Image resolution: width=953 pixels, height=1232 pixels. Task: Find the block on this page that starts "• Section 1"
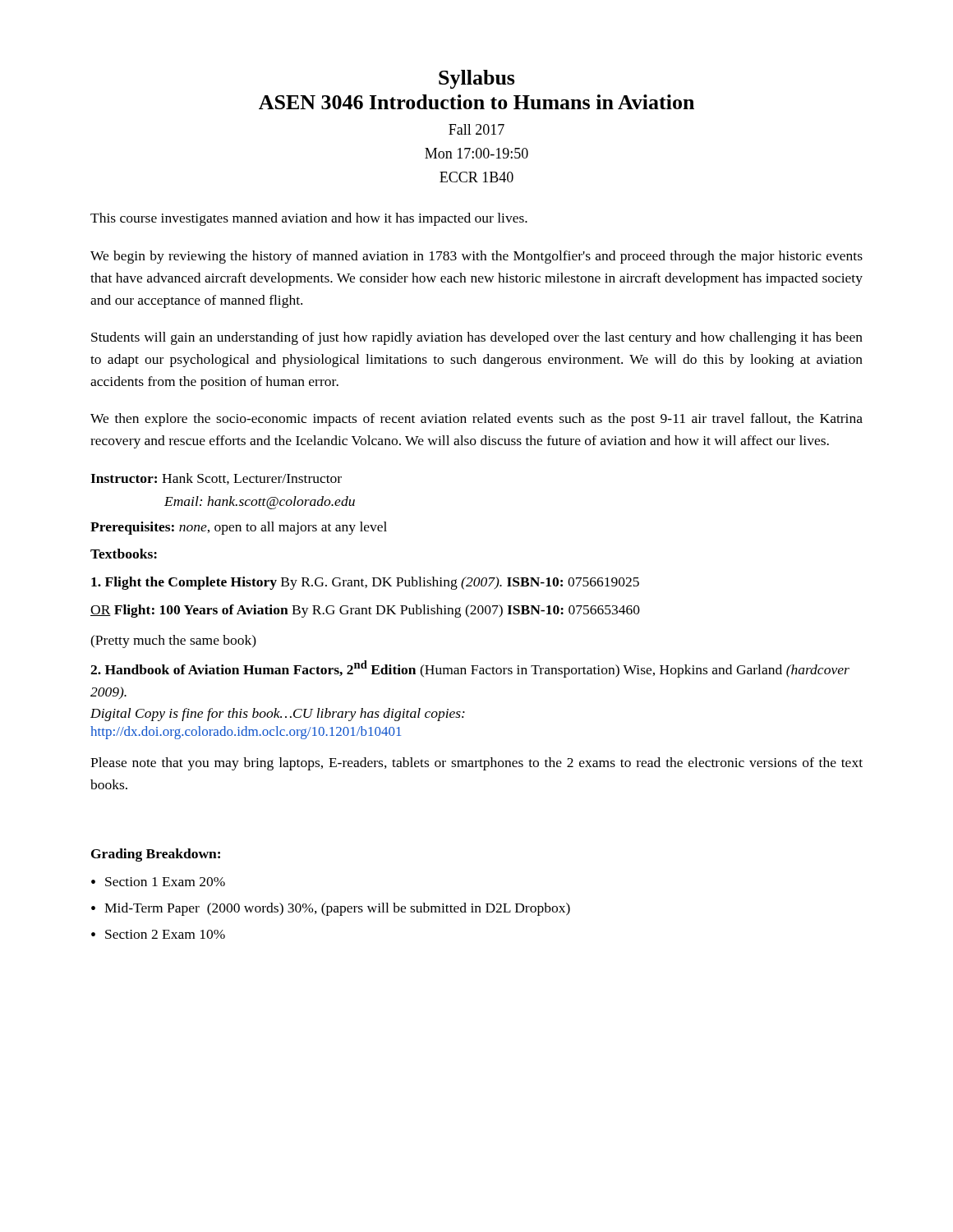click(x=158, y=882)
